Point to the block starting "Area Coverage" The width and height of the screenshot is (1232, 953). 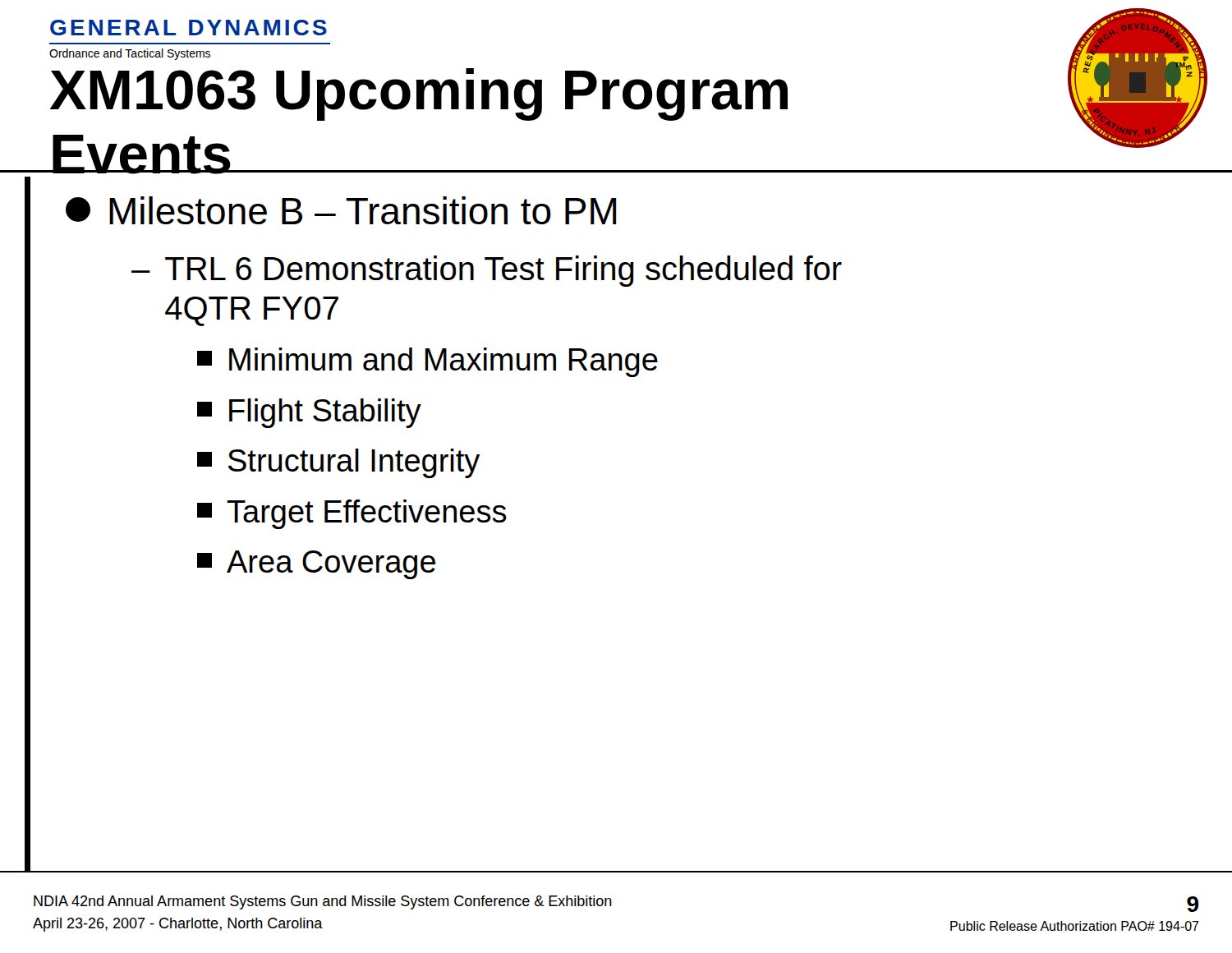click(x=317, y=563)
